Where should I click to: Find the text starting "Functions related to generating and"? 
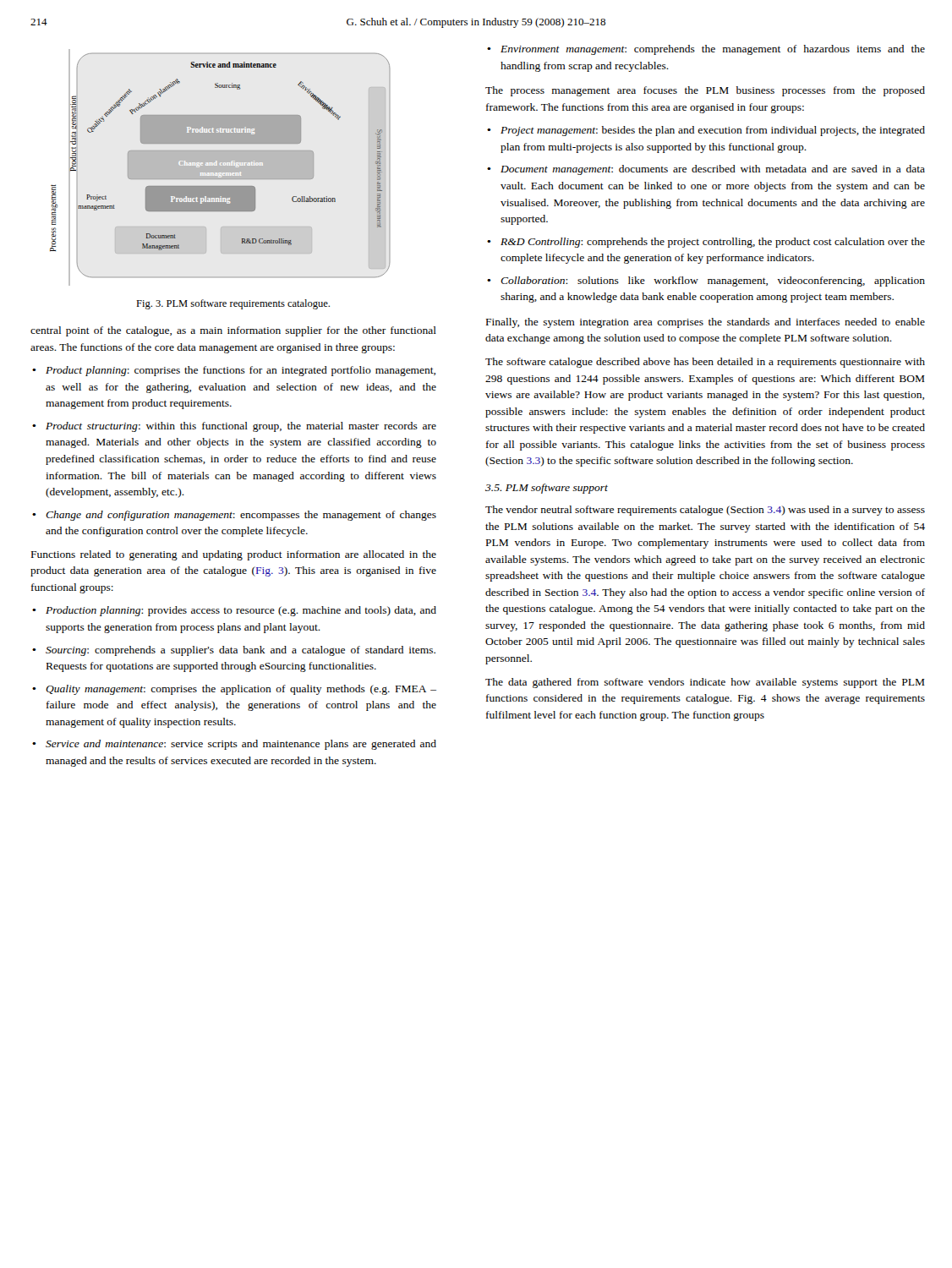(233, 570)
